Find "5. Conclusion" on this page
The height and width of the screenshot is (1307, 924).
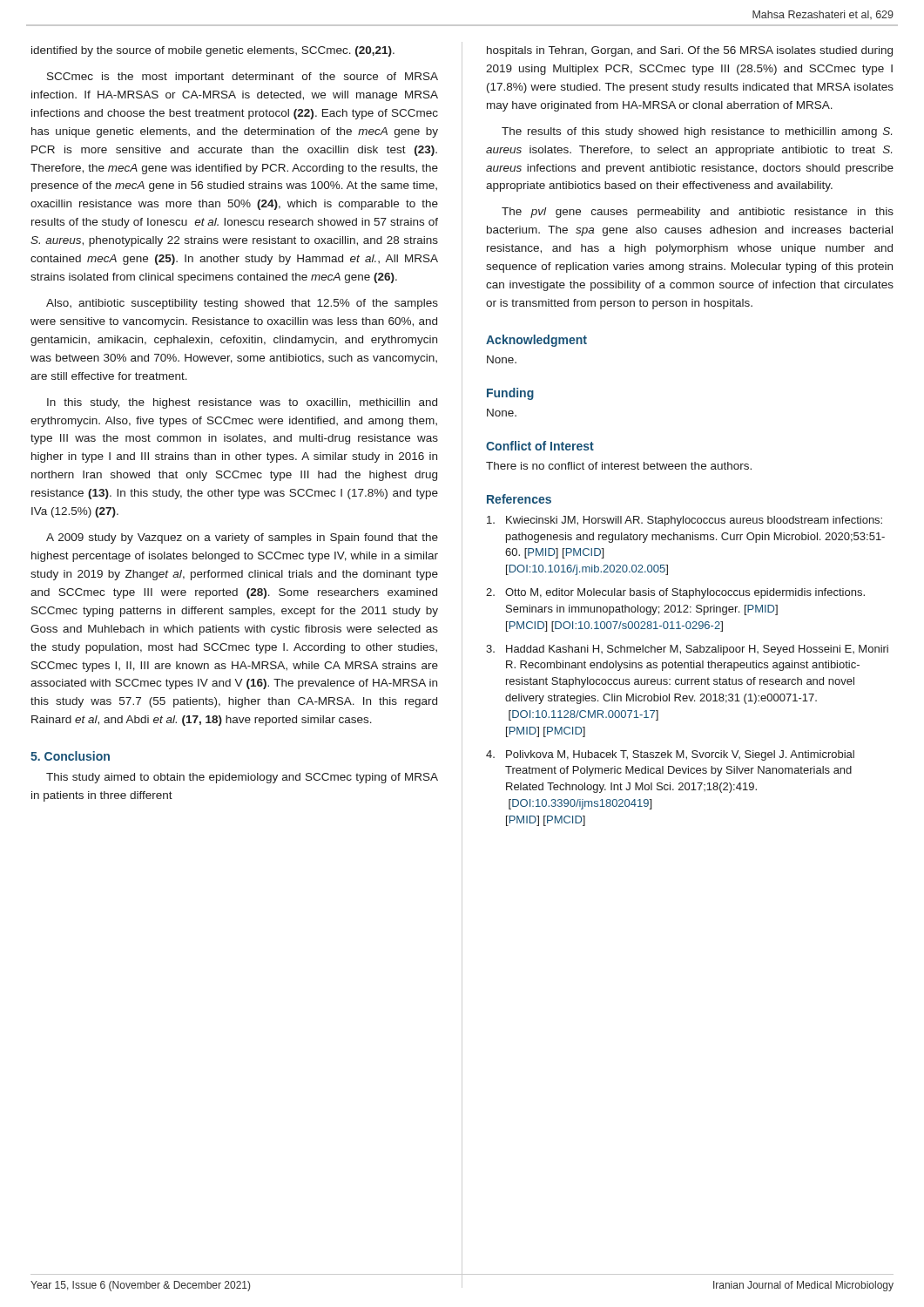tap(70, 756)
